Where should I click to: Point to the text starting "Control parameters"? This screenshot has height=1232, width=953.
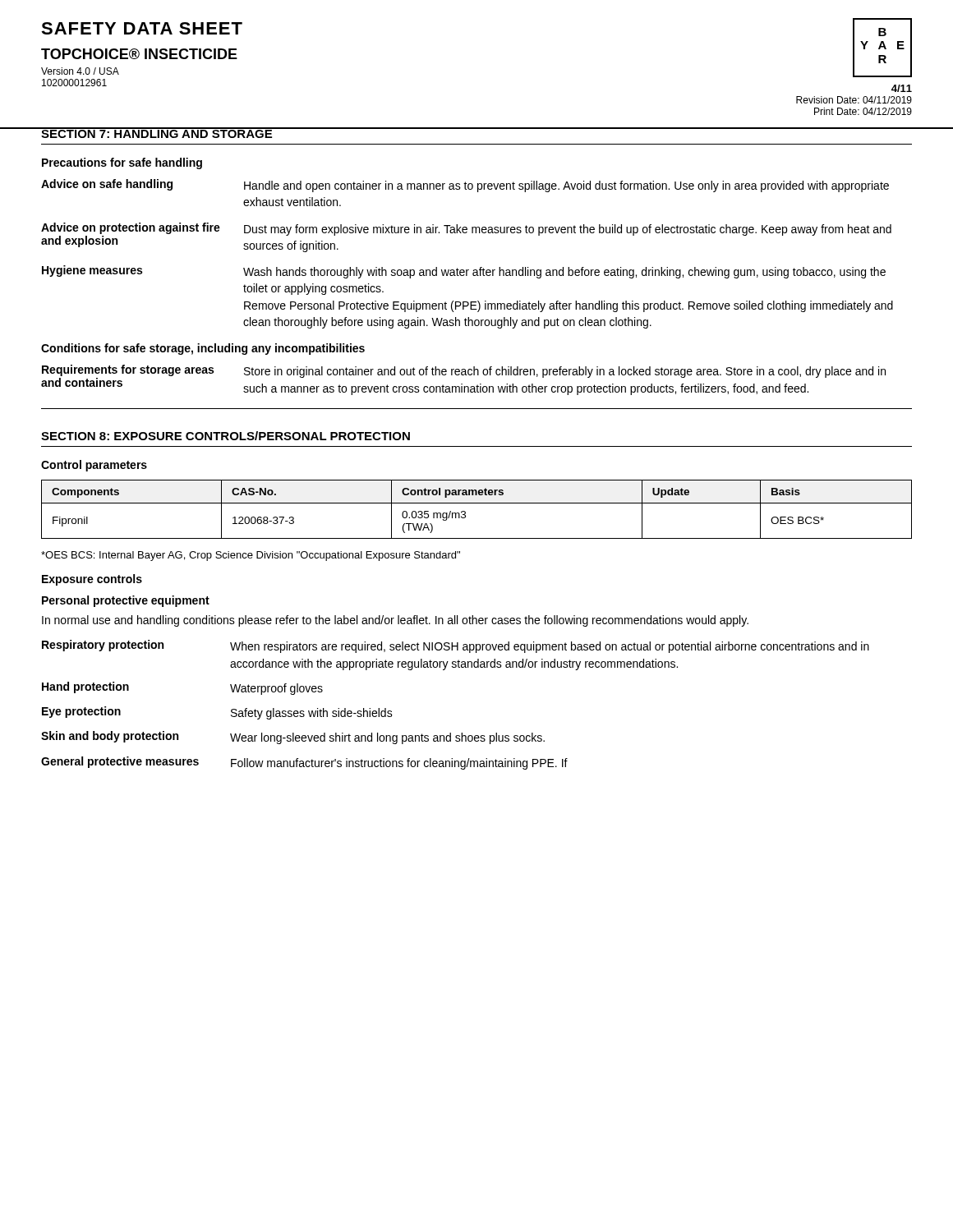coord(94,465)
